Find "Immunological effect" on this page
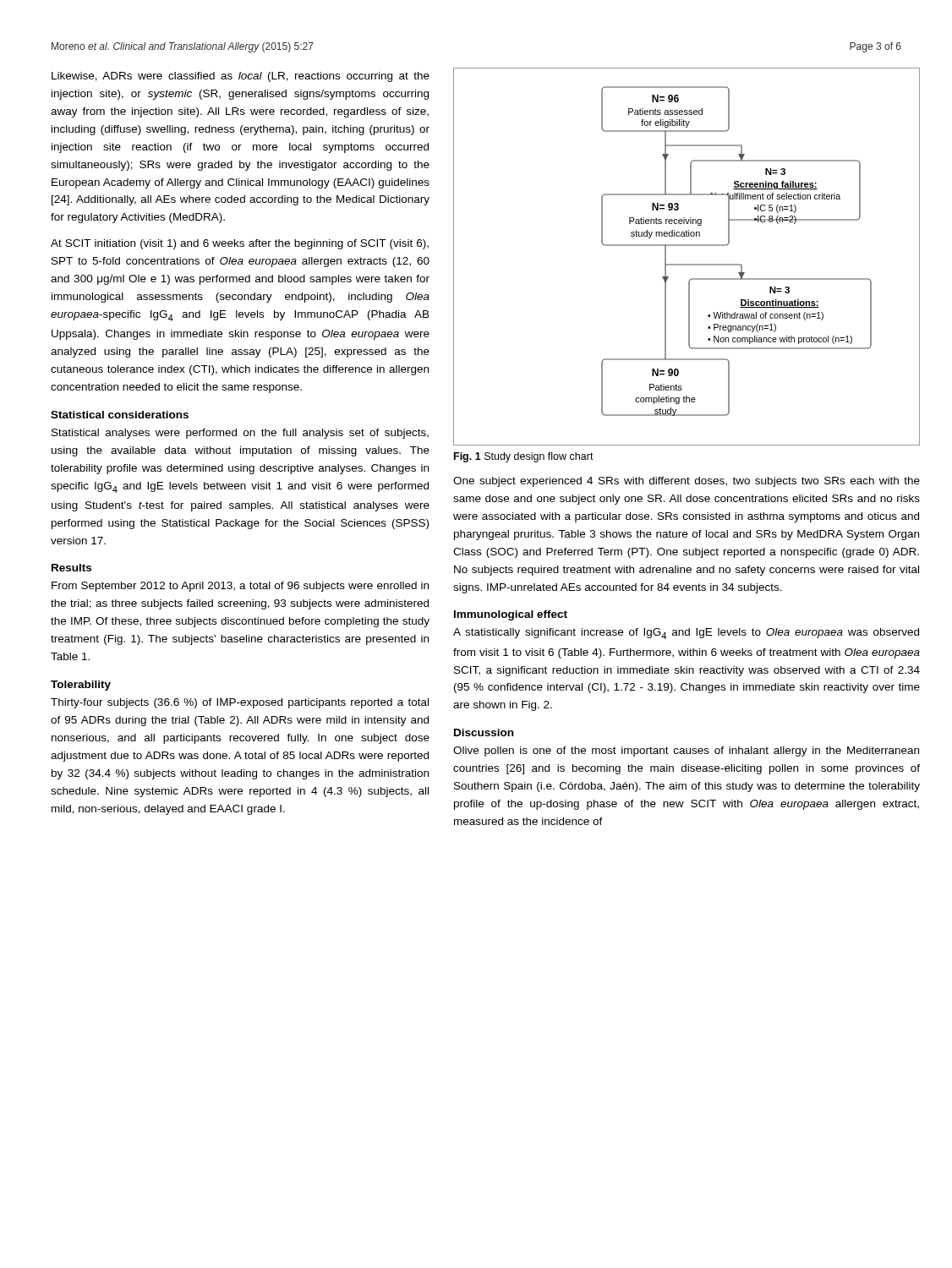The height and width of the screenshot is (1268, 952). (x=510, y=614)
